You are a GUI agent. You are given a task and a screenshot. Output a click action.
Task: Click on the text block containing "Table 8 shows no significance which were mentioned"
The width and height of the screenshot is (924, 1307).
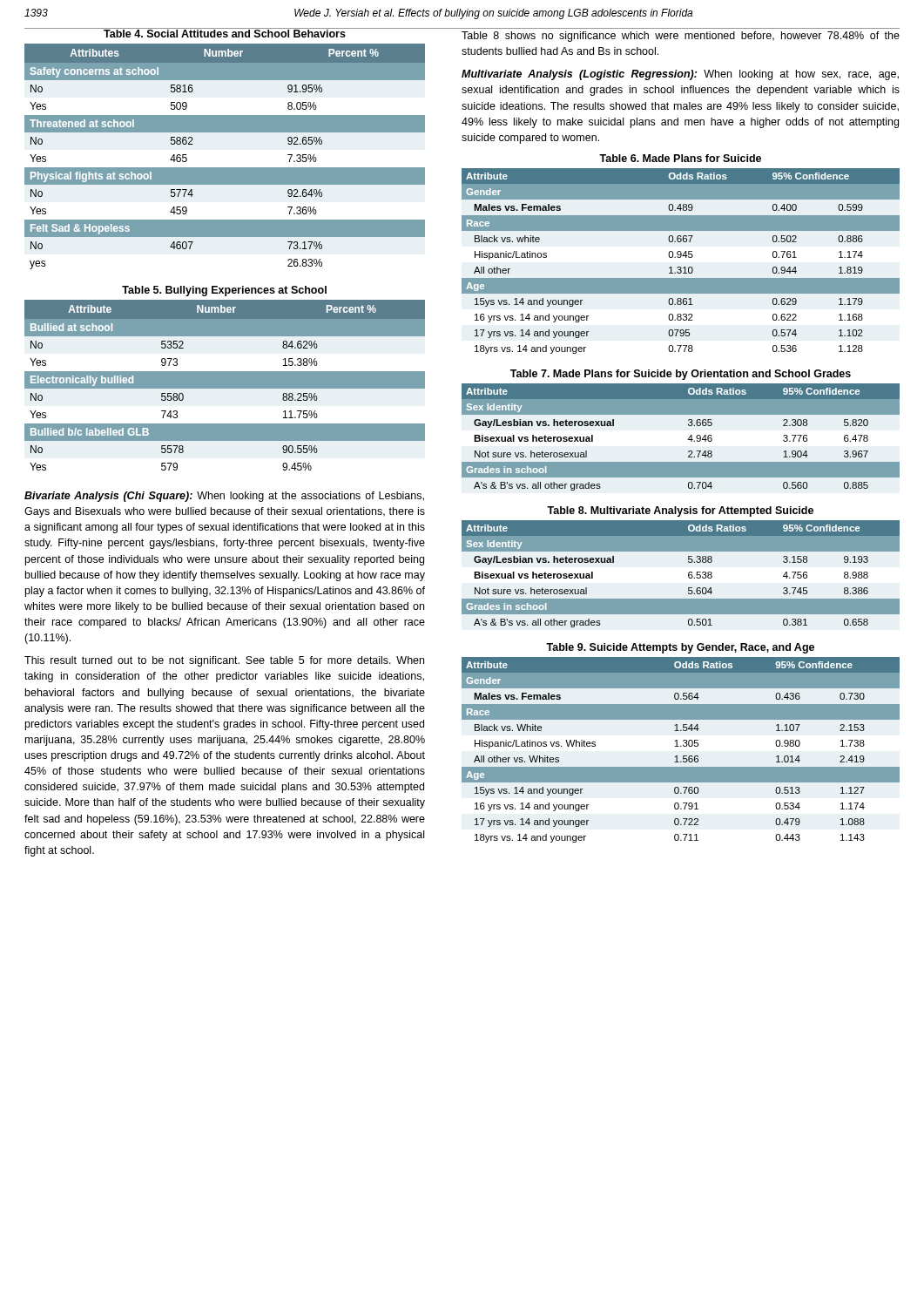point(681,44)
